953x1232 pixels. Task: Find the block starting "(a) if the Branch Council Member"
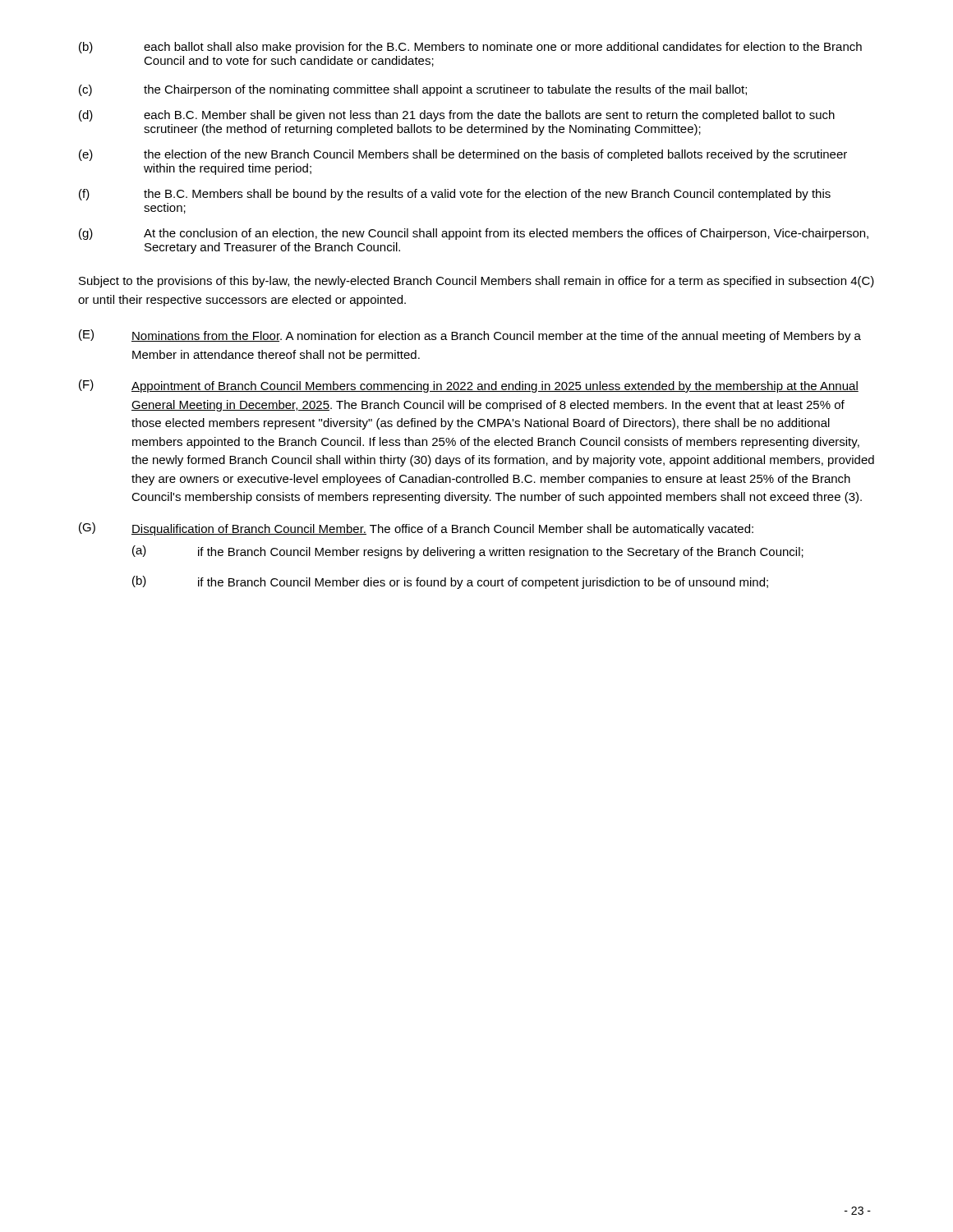tap(503, 552)
